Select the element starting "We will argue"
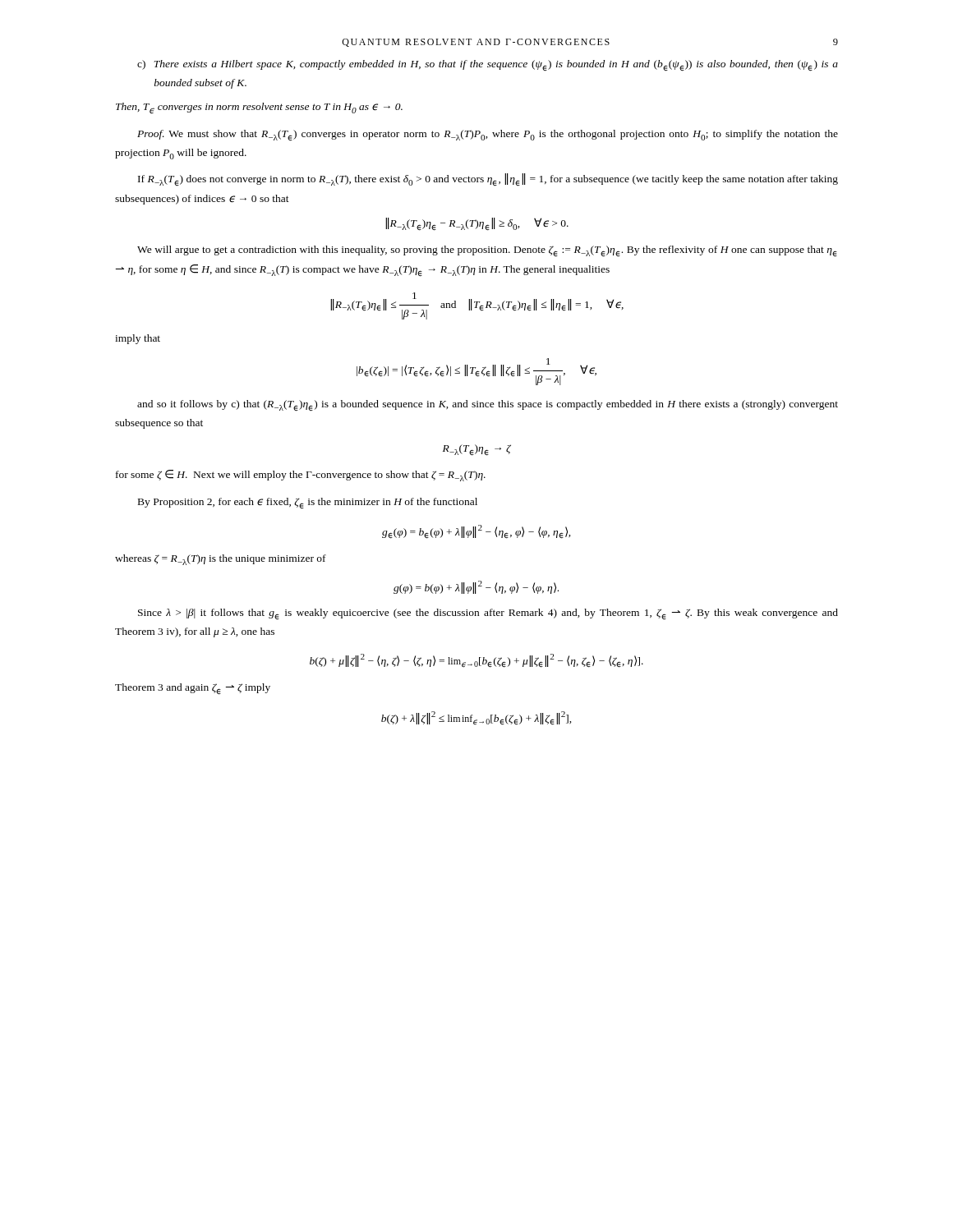Viewport: 953px width, 1232px height. click(476, 260)
